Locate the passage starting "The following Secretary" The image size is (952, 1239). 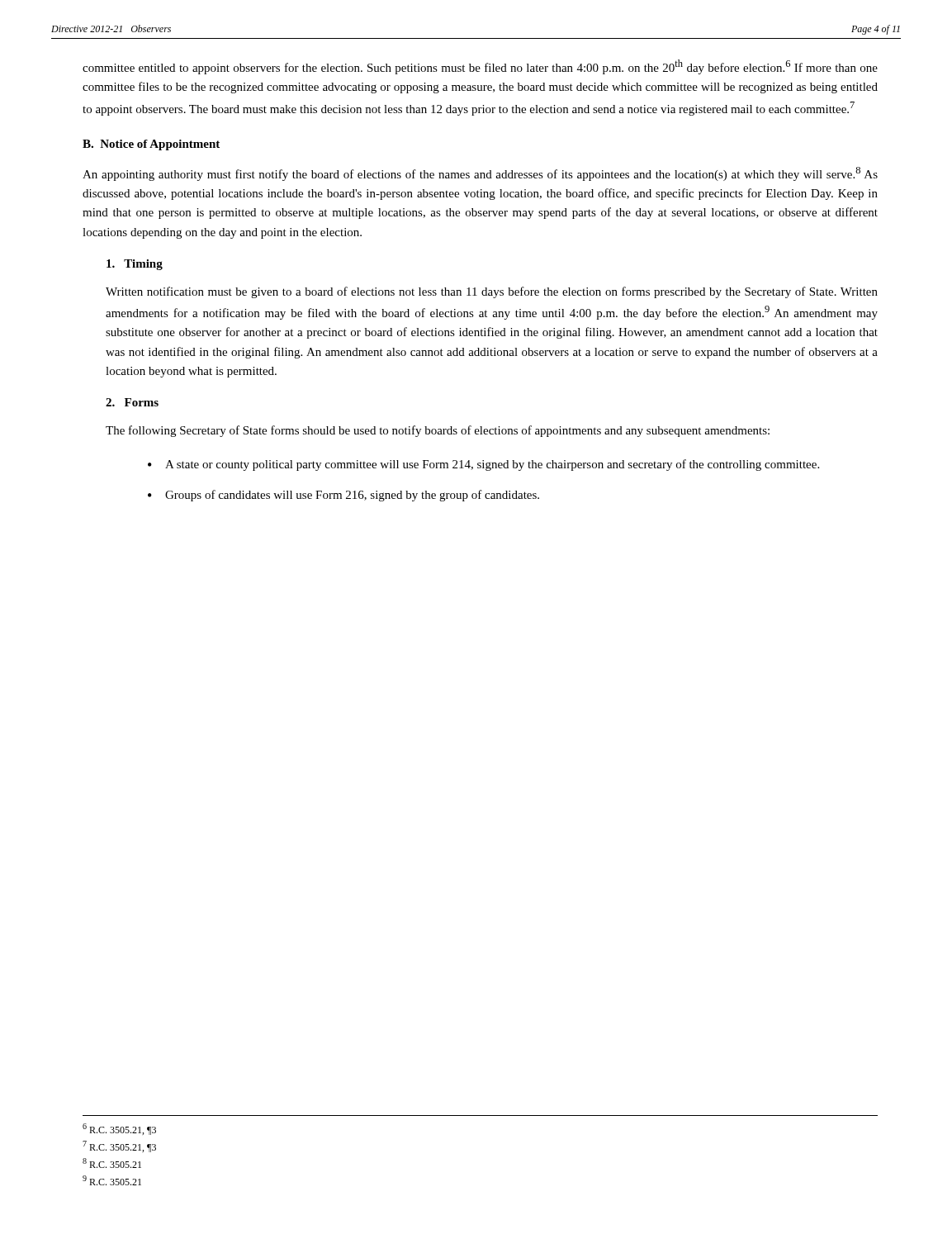pos(438,430)
